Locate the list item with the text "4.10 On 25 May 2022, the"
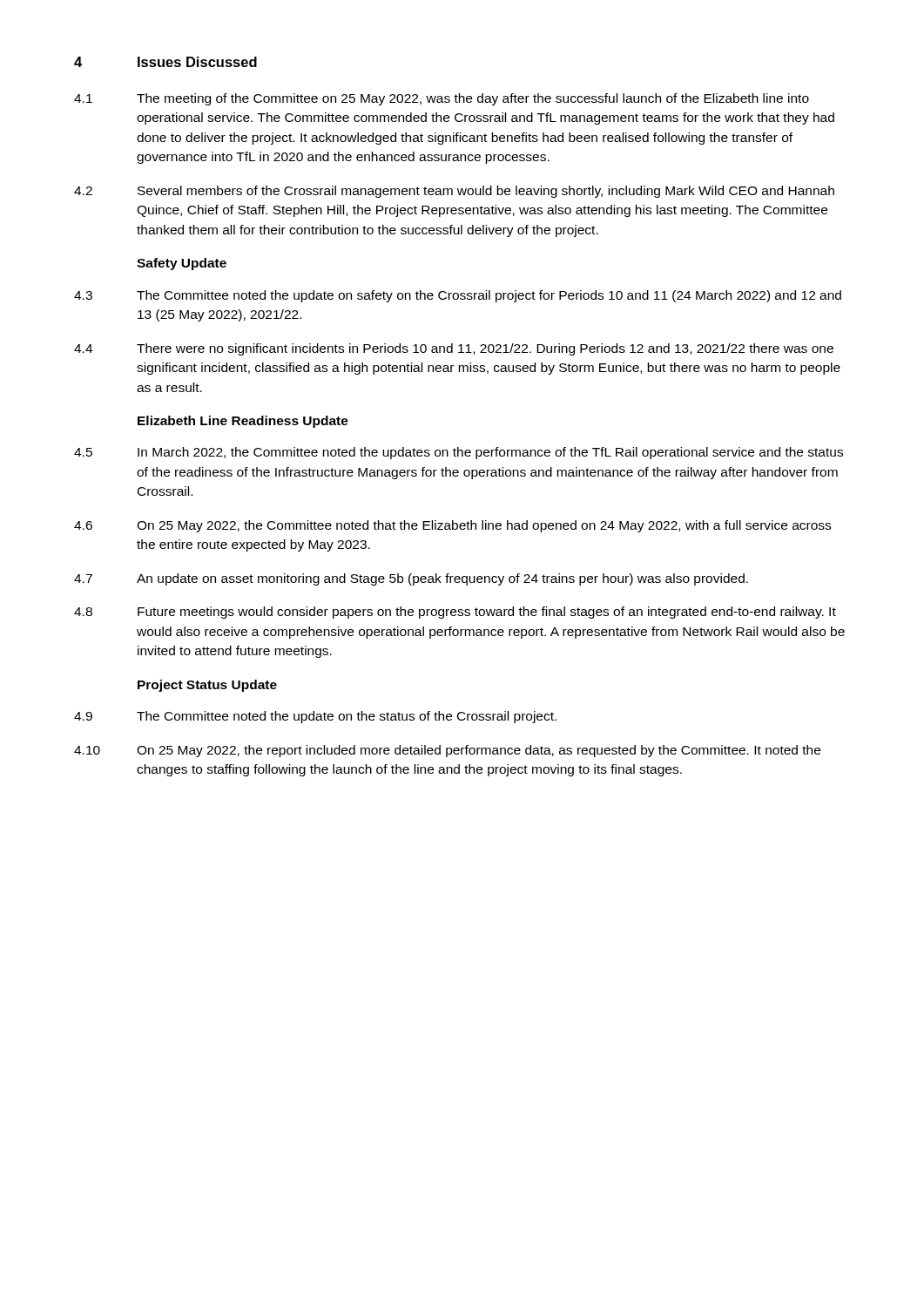 [462, 760]
